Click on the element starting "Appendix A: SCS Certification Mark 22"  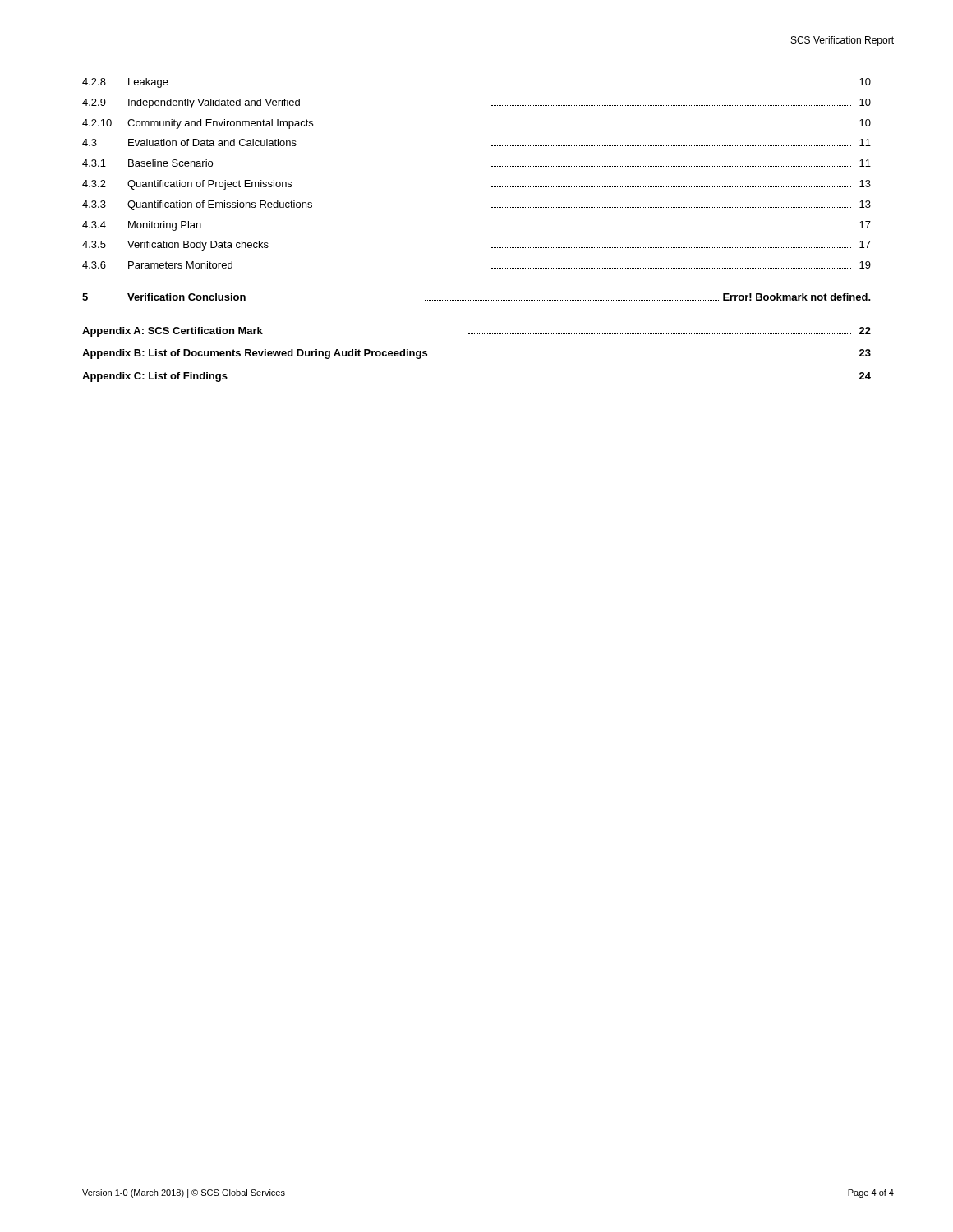tap(476, 331)
